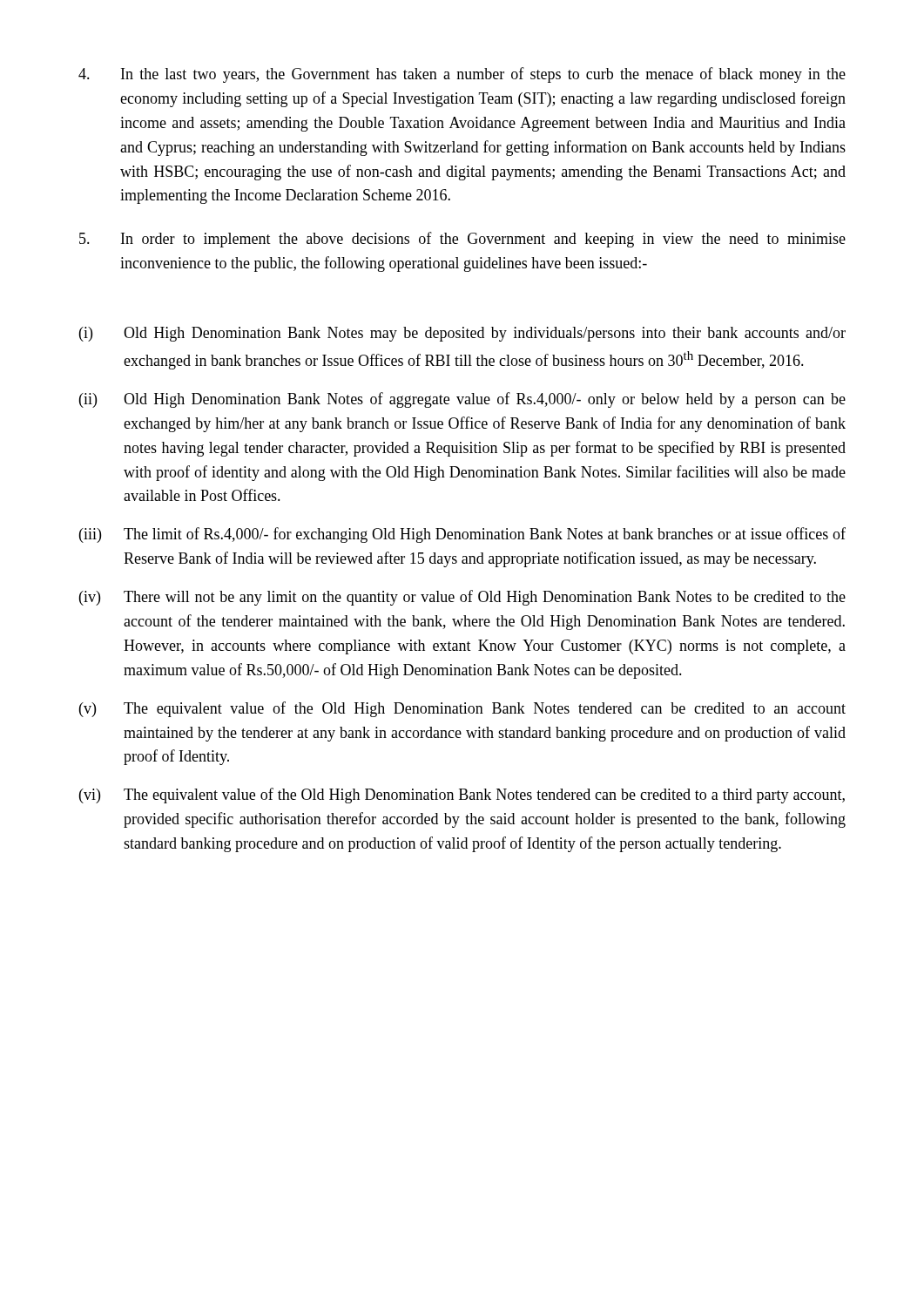The width and height of the screenshot is (924, 1307).
Task: Click the passage that begins "(iv) There will"
Action: click(462, 634)
